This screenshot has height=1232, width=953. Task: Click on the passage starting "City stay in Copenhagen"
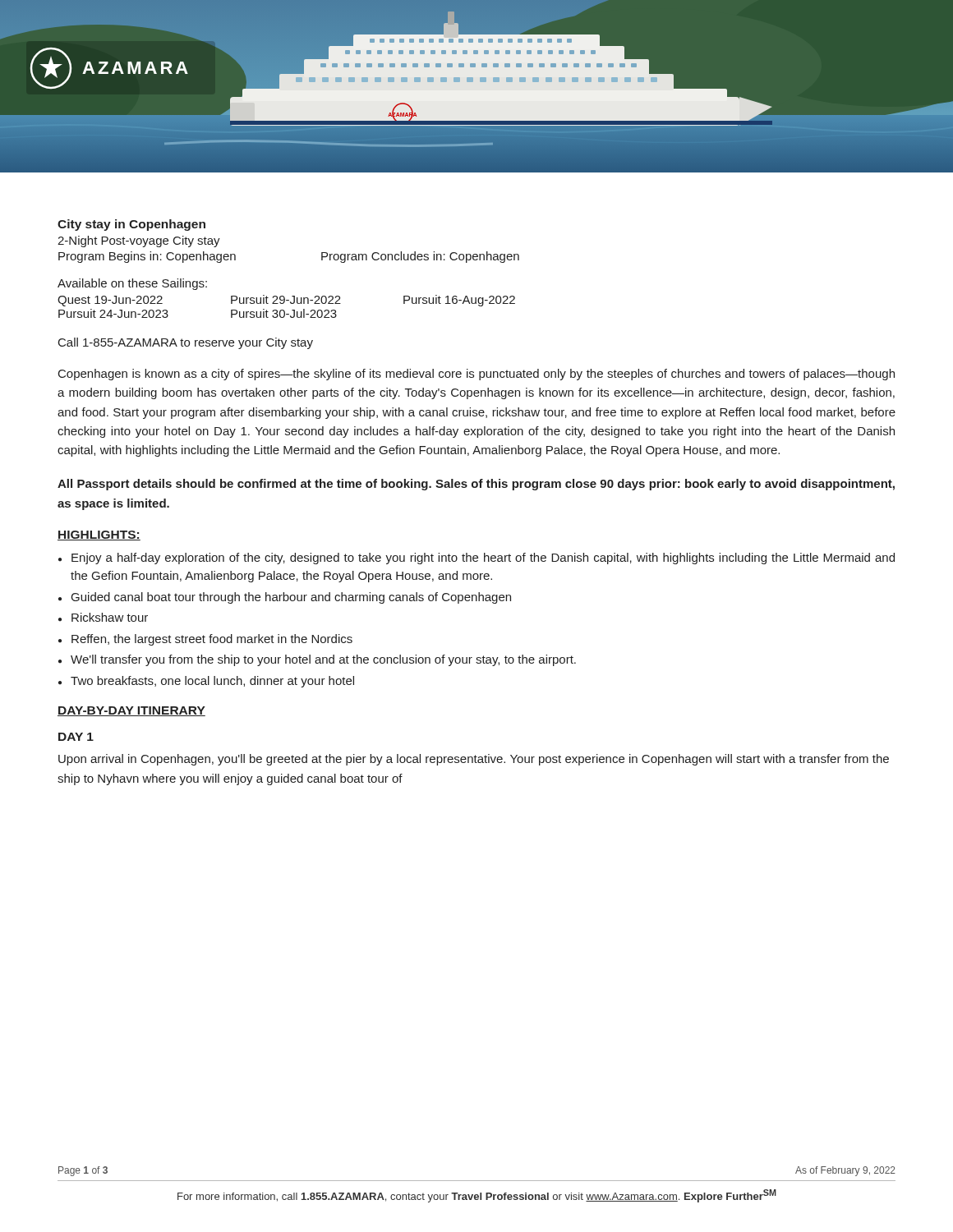coord(132,224)
